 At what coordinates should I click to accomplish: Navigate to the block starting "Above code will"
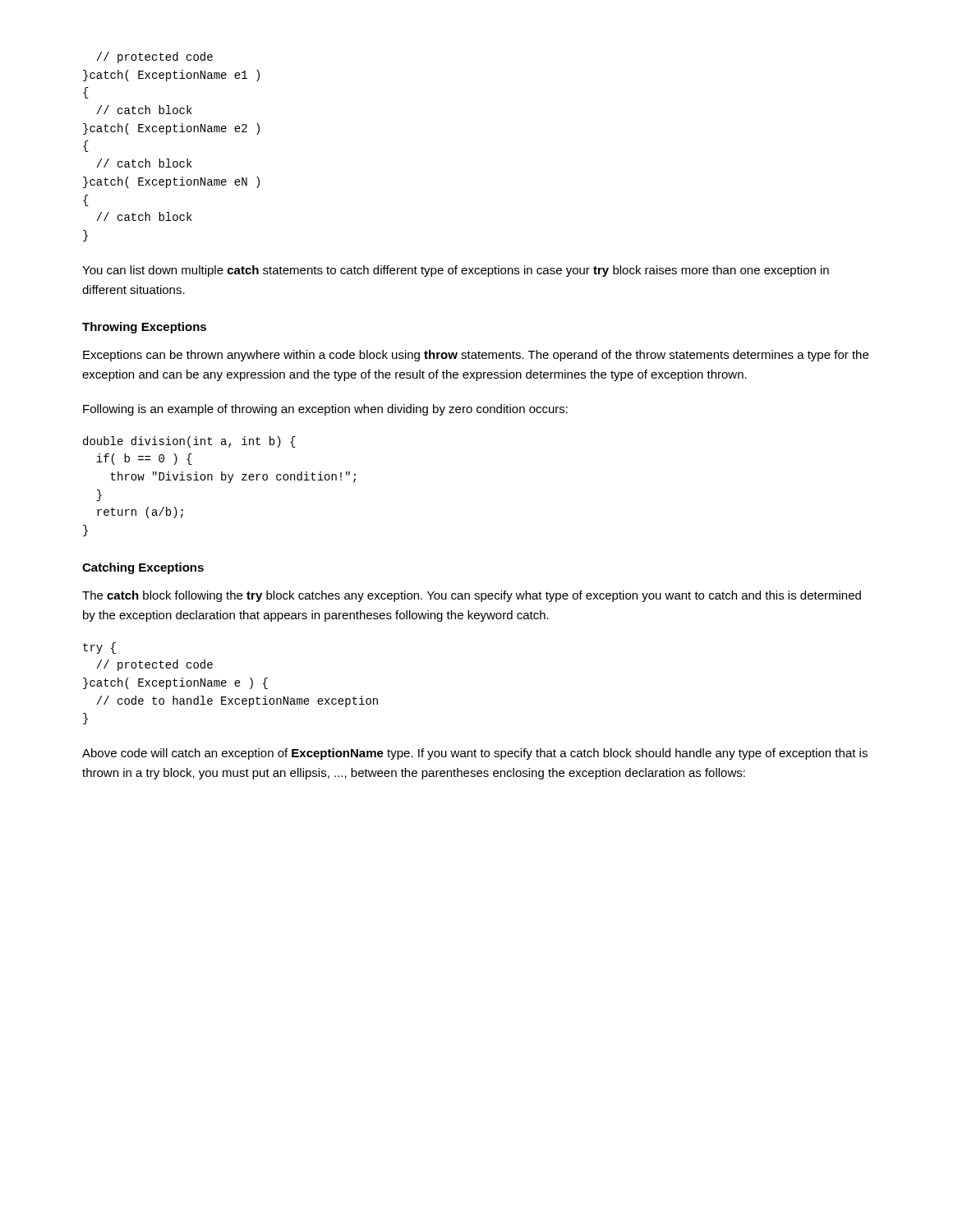476,763
